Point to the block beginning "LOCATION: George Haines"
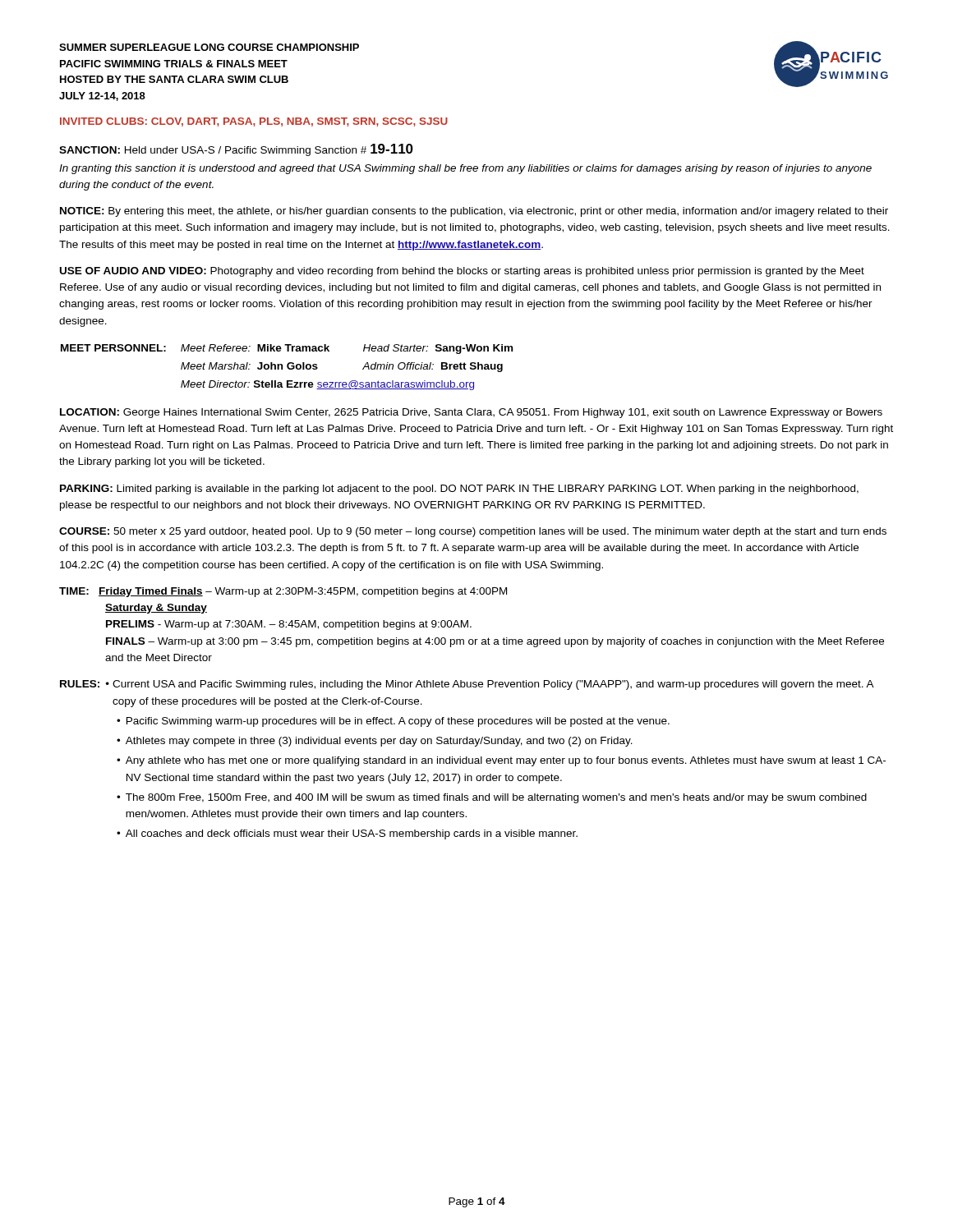The image size is (953, 1232). (476, 436)
